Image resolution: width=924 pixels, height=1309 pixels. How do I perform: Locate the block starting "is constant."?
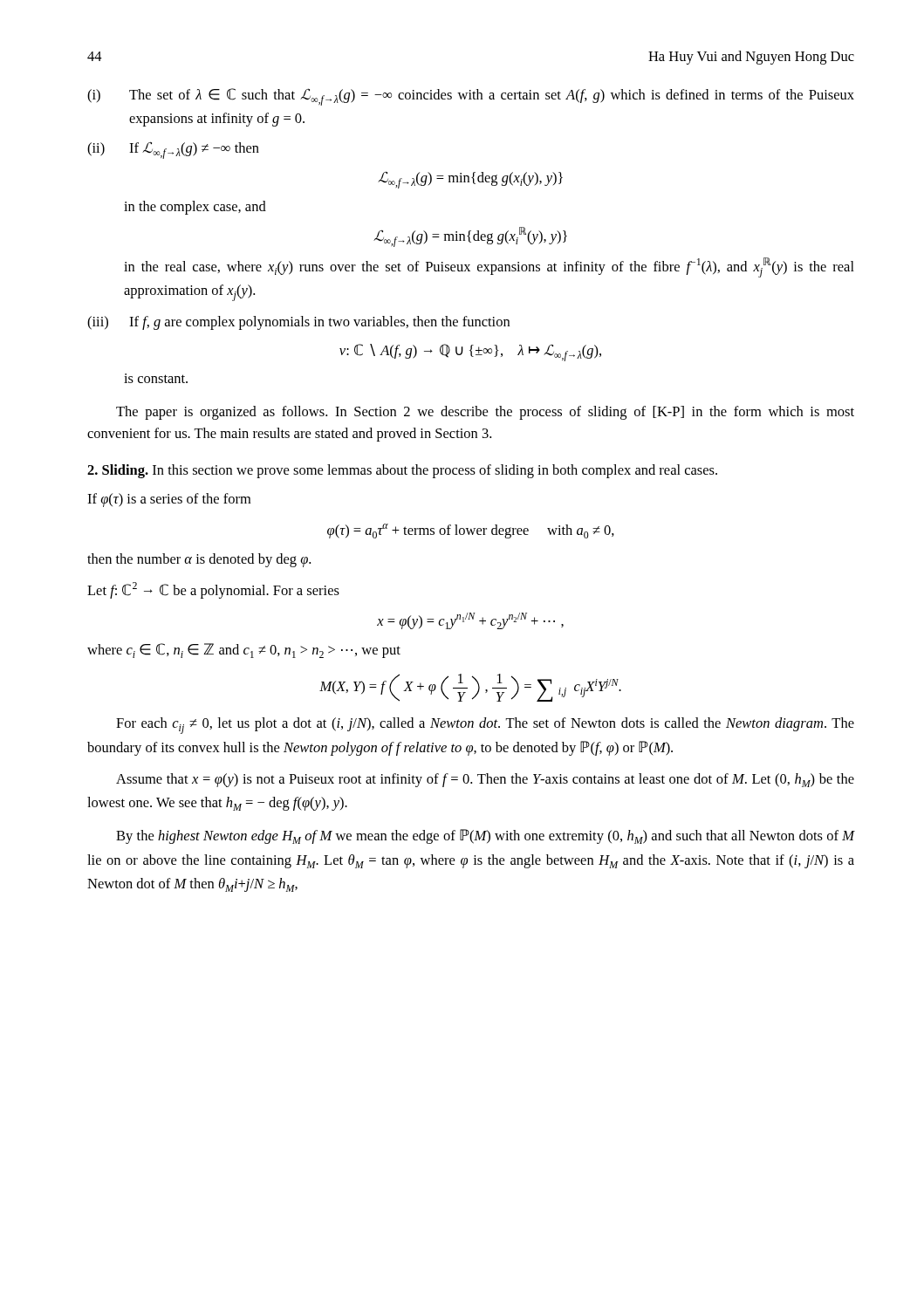click(x=156, y=378)
